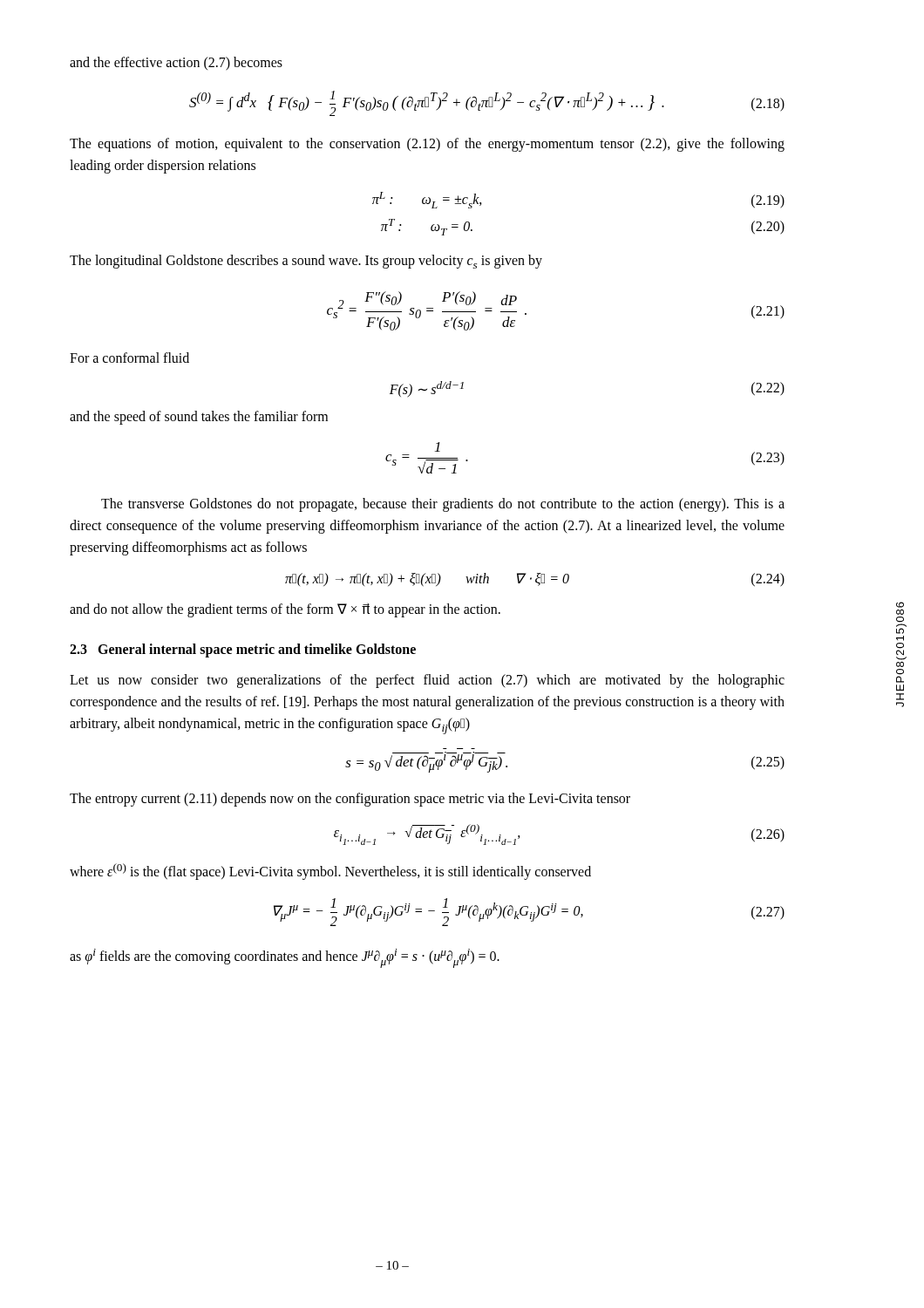Click on the section header that reads "2.3 General internal space metric and timelike"
Viewport: 924px width, 1308px height.
pyautogui.click(x=243, y=649)
